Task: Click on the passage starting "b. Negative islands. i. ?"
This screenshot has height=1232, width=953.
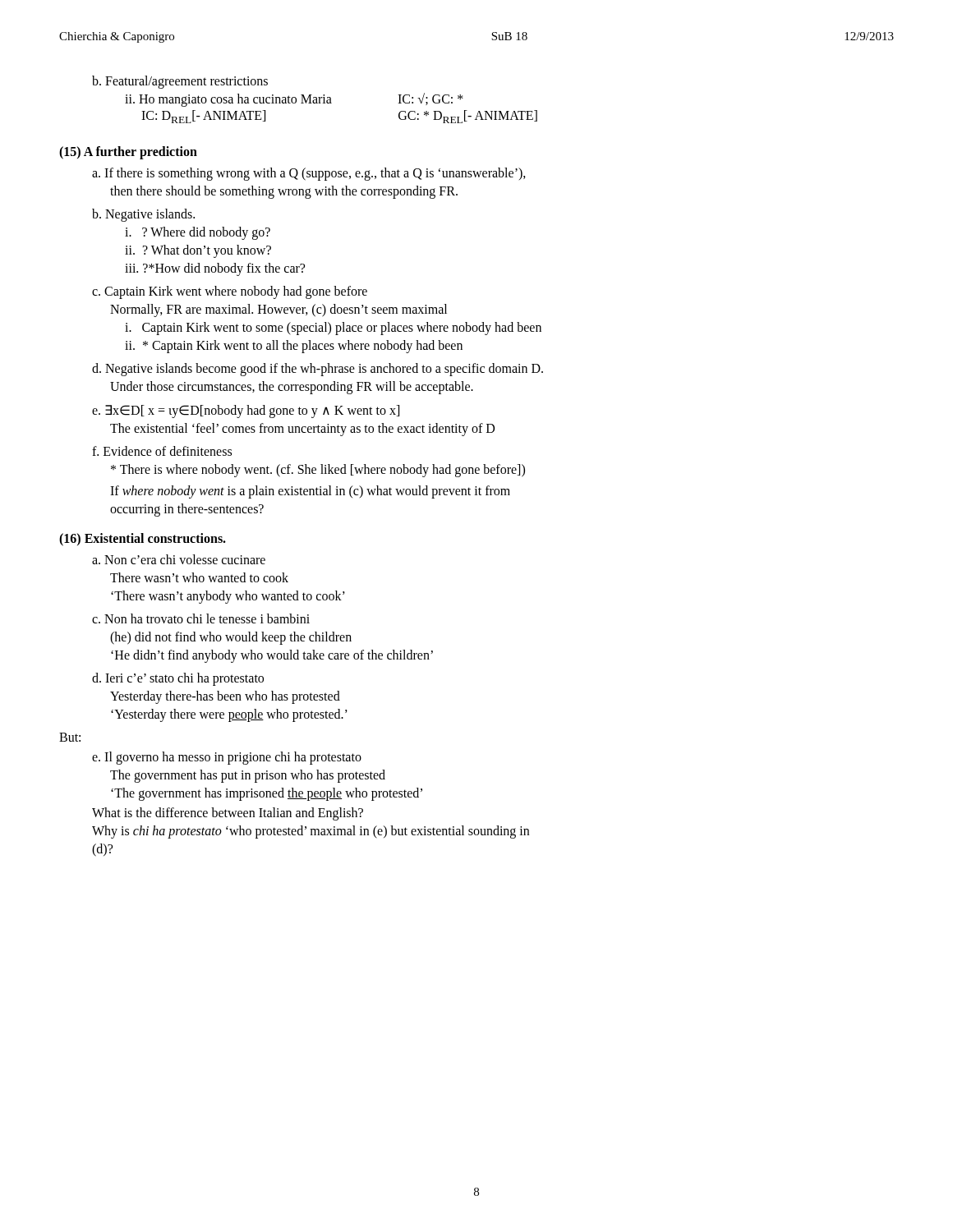Action: click(143, 215)
